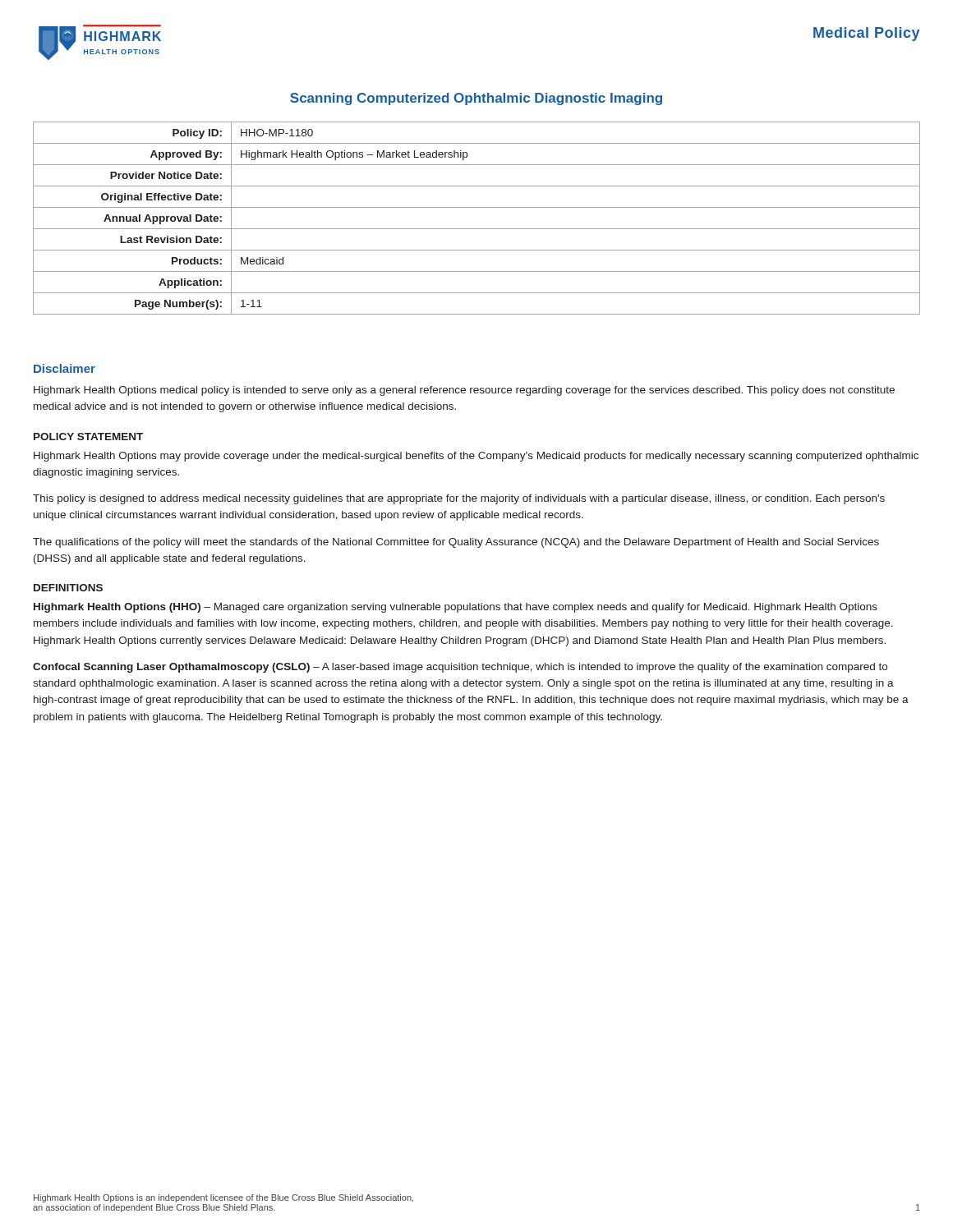
Task: Where does it say "Scanning Computerized Ophthalmic Diagnostic Imaging"?
Action: coord(476,98)
